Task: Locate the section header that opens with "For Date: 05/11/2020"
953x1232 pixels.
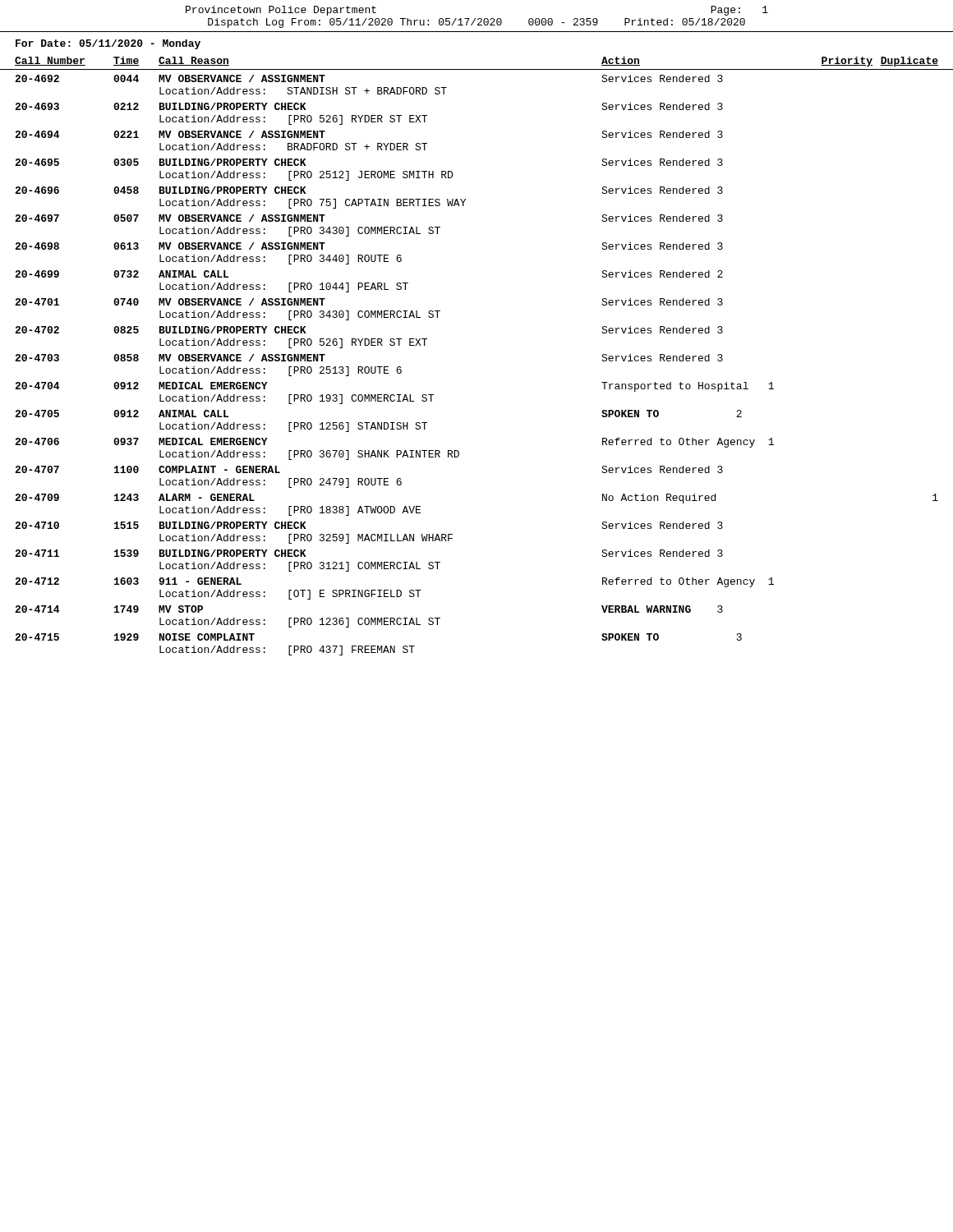Action: tap(108, 44)
